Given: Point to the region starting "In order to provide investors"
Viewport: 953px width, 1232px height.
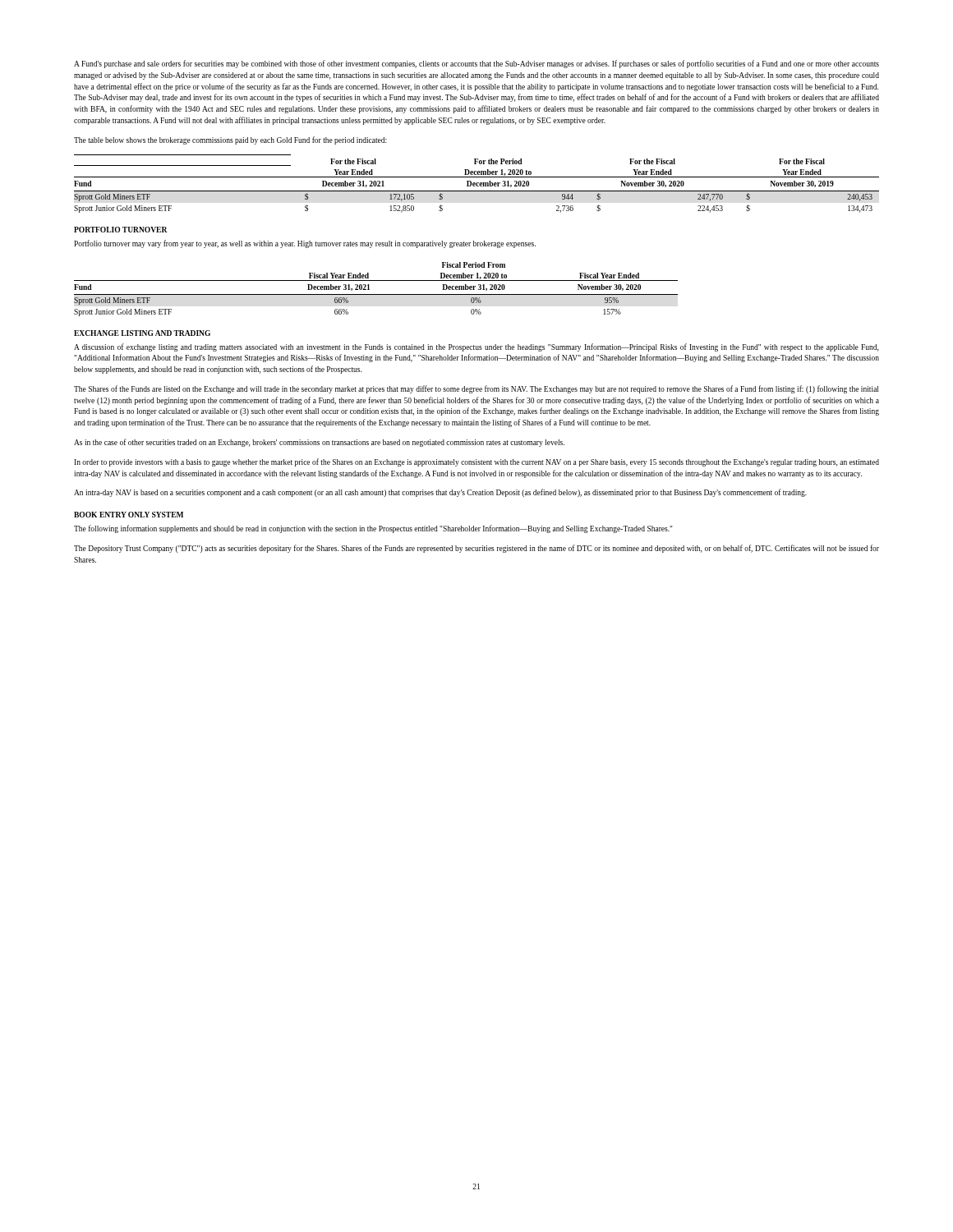Looking at the screenshot, I should (476, 469).
